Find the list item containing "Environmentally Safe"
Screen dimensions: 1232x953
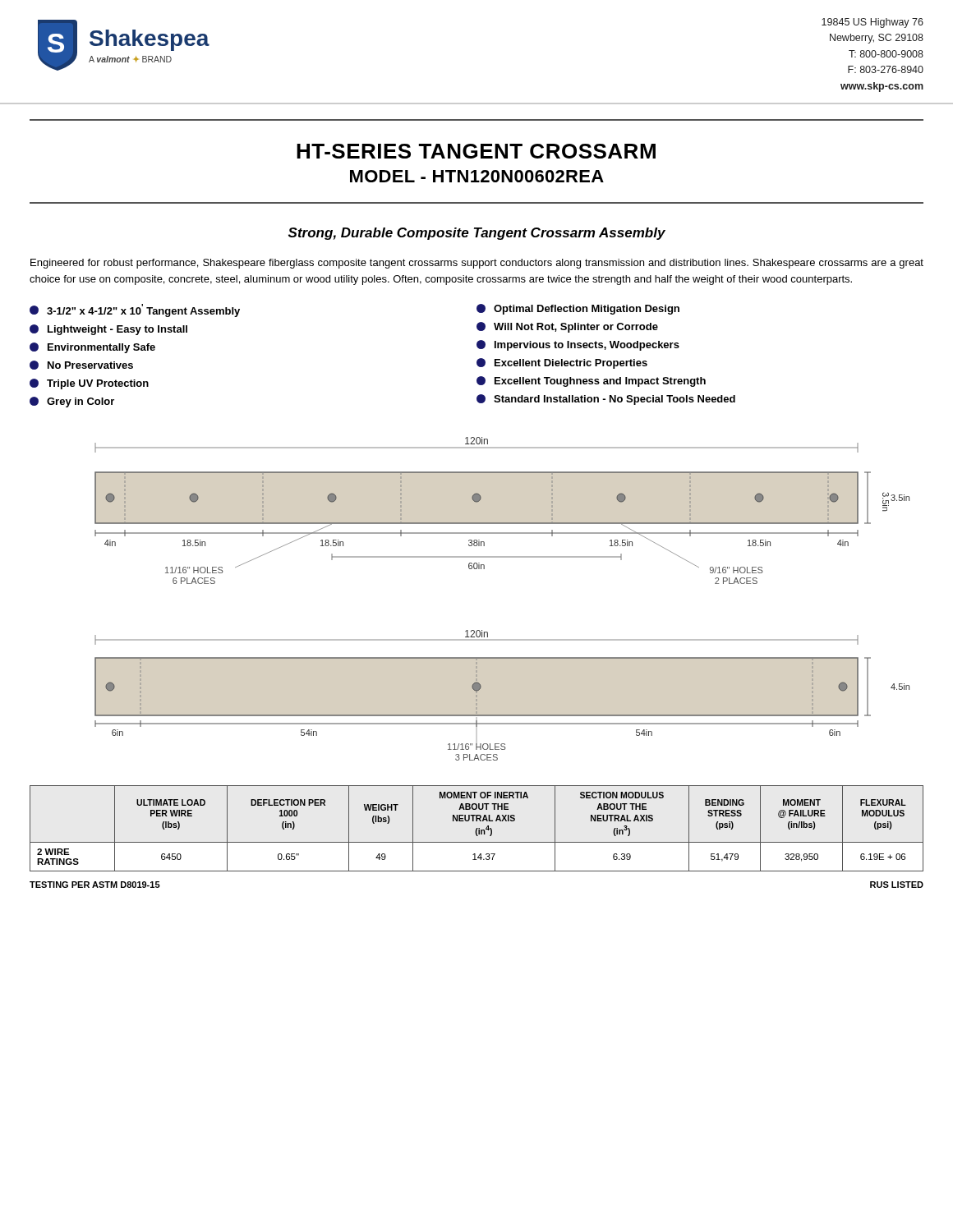click(x=92, y=347)
